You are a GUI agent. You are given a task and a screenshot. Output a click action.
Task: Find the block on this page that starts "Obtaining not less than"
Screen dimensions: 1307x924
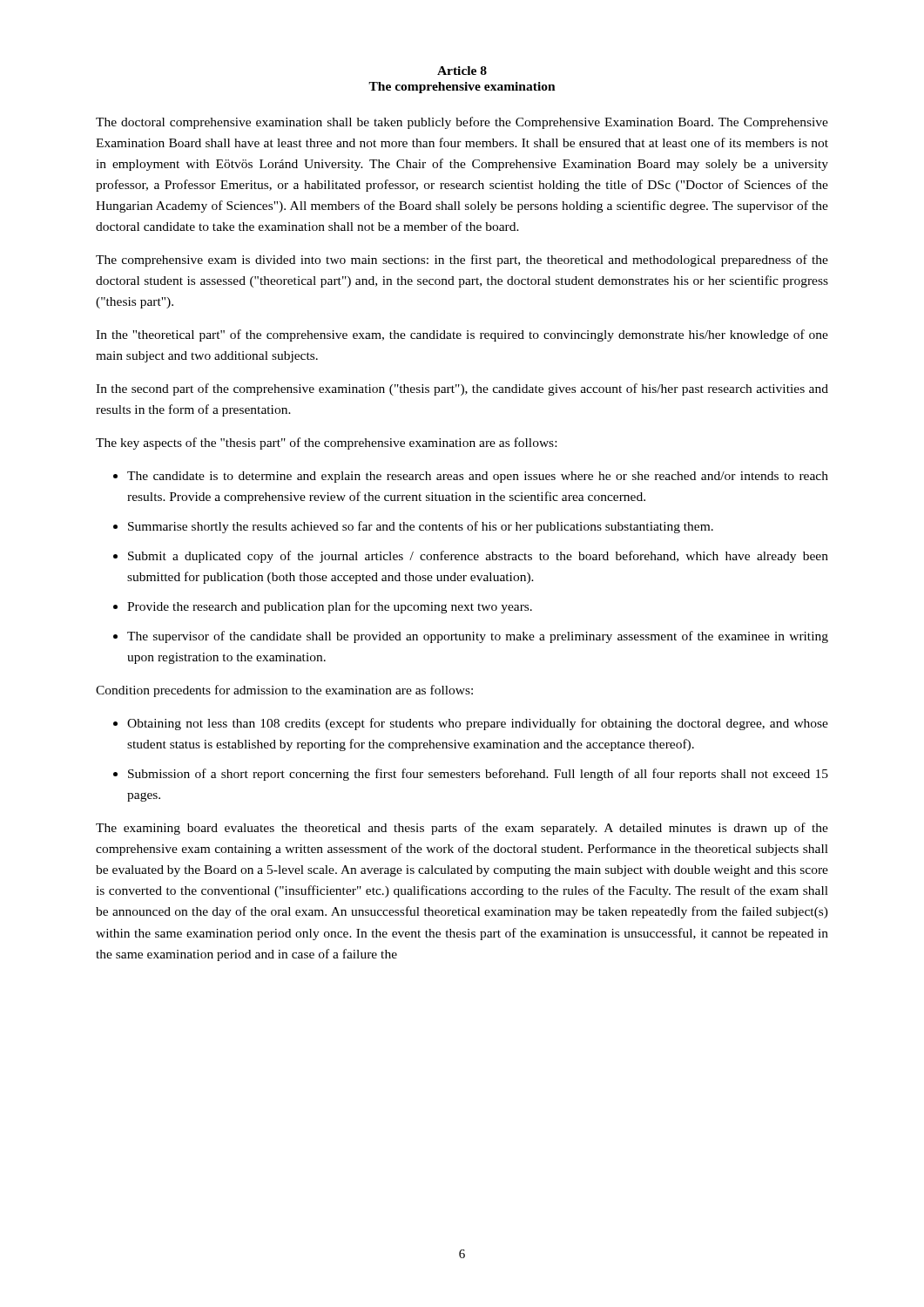(478, 734)
